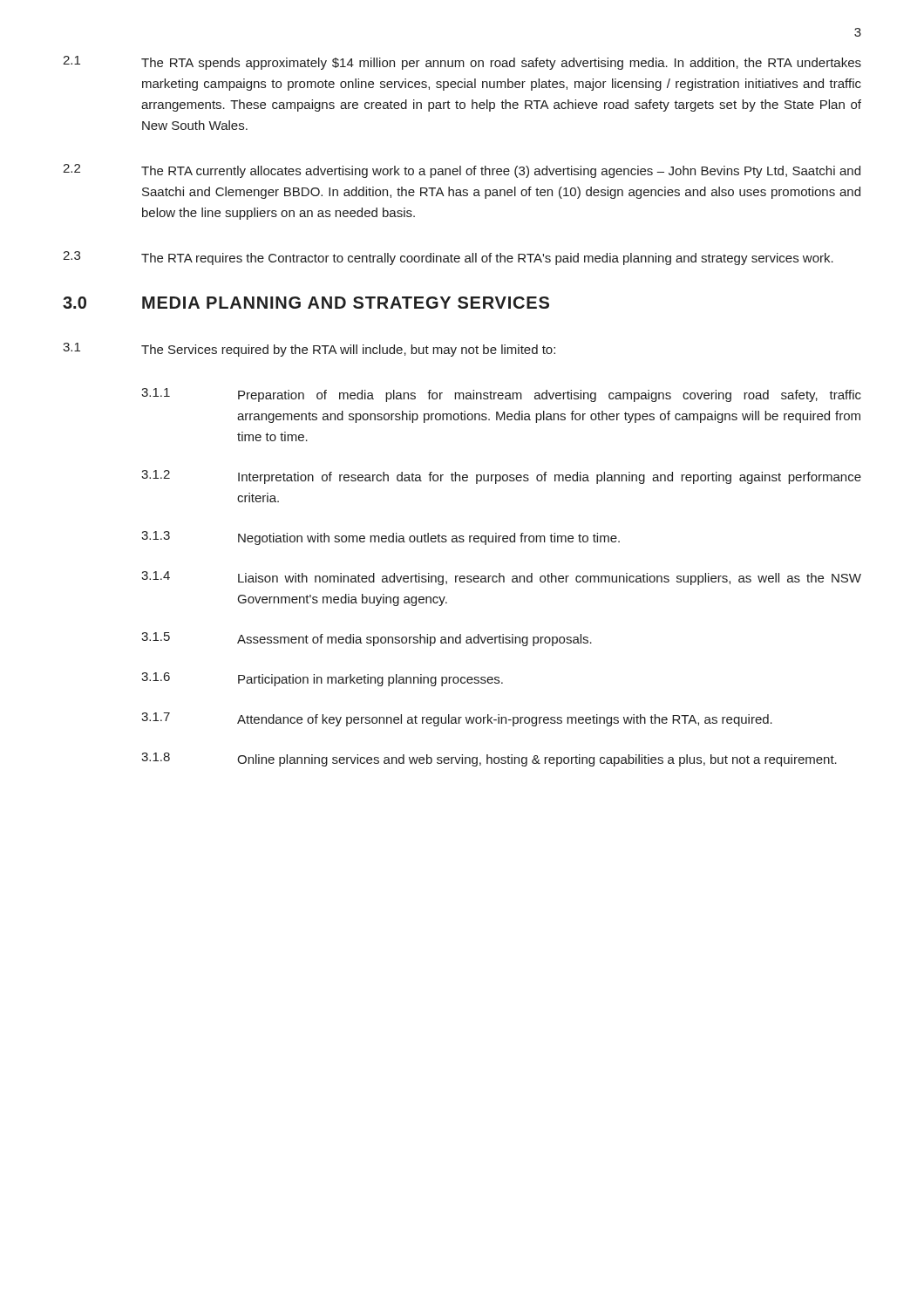
Task: Point to the block beginning "3.1.5 Assessment of media sponsorship"
Action: tap(501, 639)
